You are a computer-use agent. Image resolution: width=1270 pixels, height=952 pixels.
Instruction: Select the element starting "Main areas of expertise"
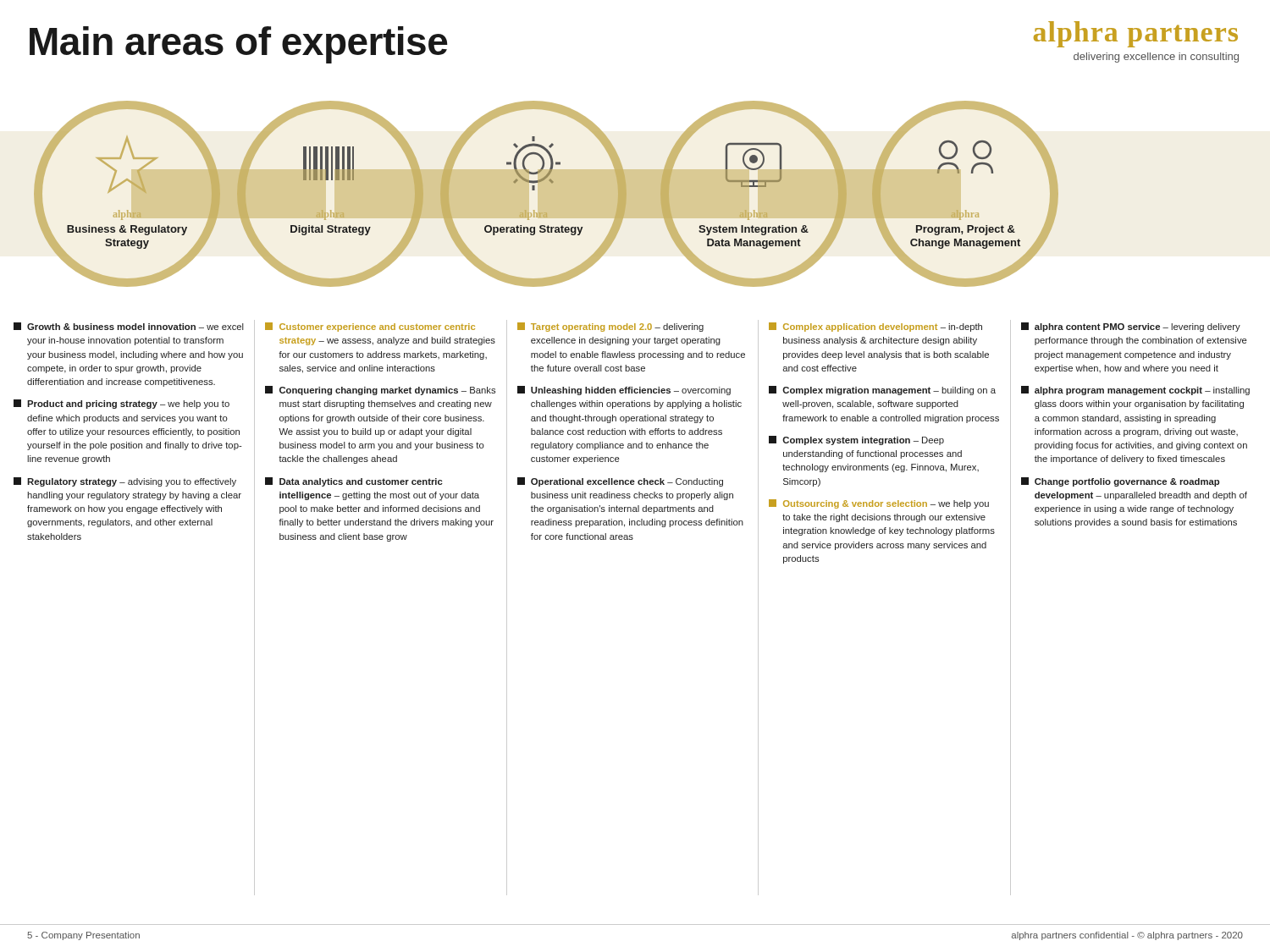[238, 41]
